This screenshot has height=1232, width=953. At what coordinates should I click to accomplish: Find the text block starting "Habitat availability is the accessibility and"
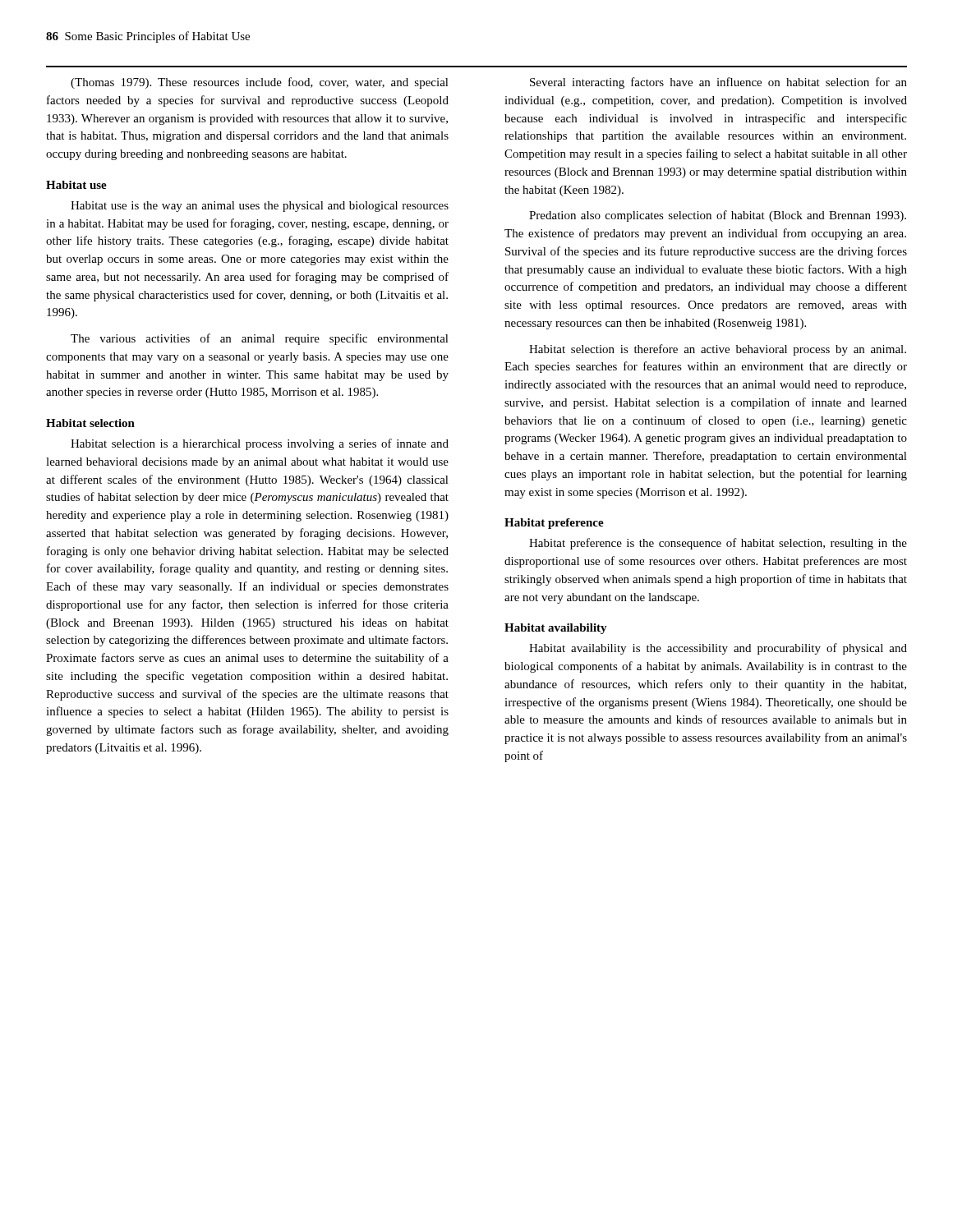click(706, 703)
